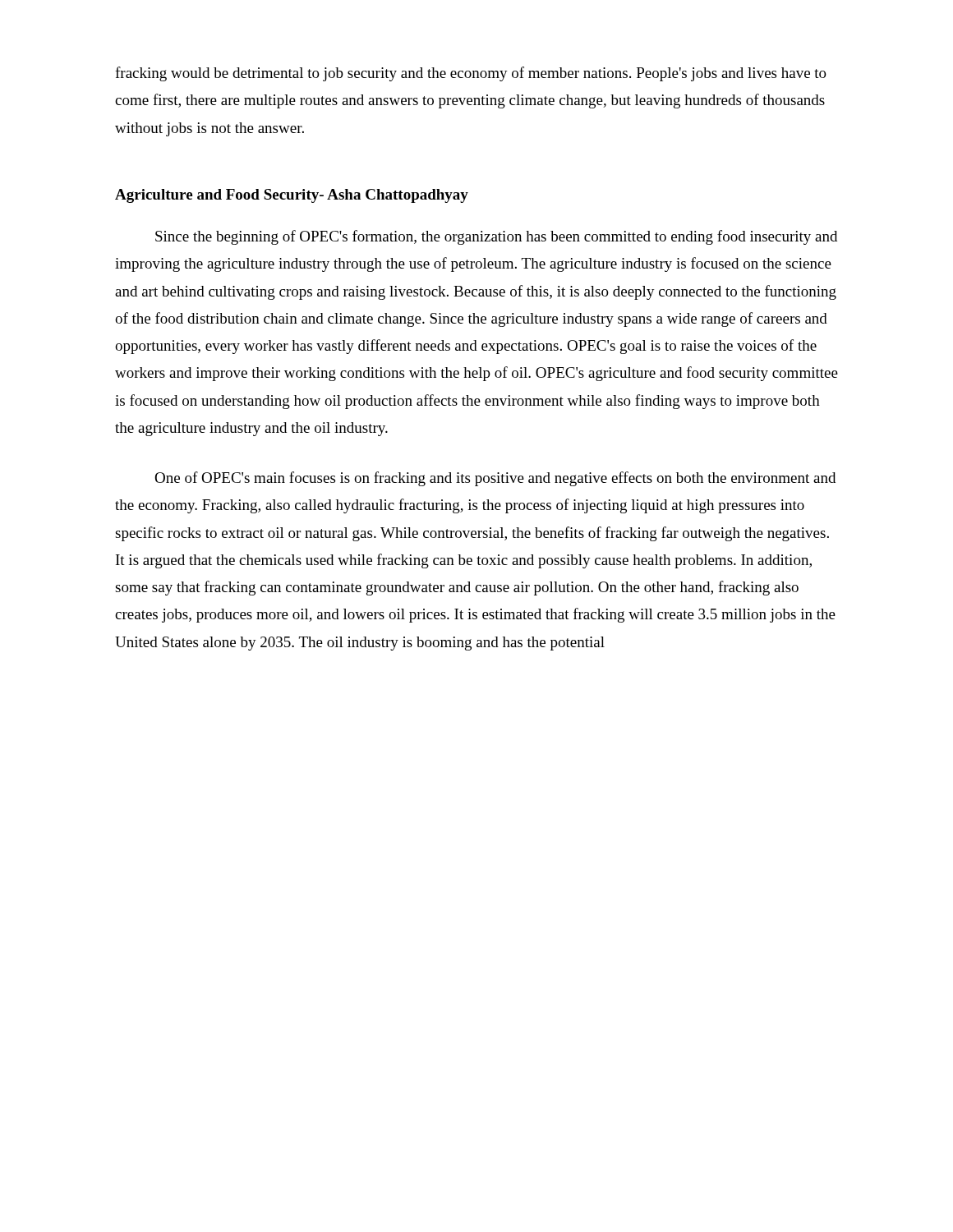The image size is (953, 1232).
Task: Where is the passage that starts "Since the beginning of"?
Action: (x=476, y=332)
